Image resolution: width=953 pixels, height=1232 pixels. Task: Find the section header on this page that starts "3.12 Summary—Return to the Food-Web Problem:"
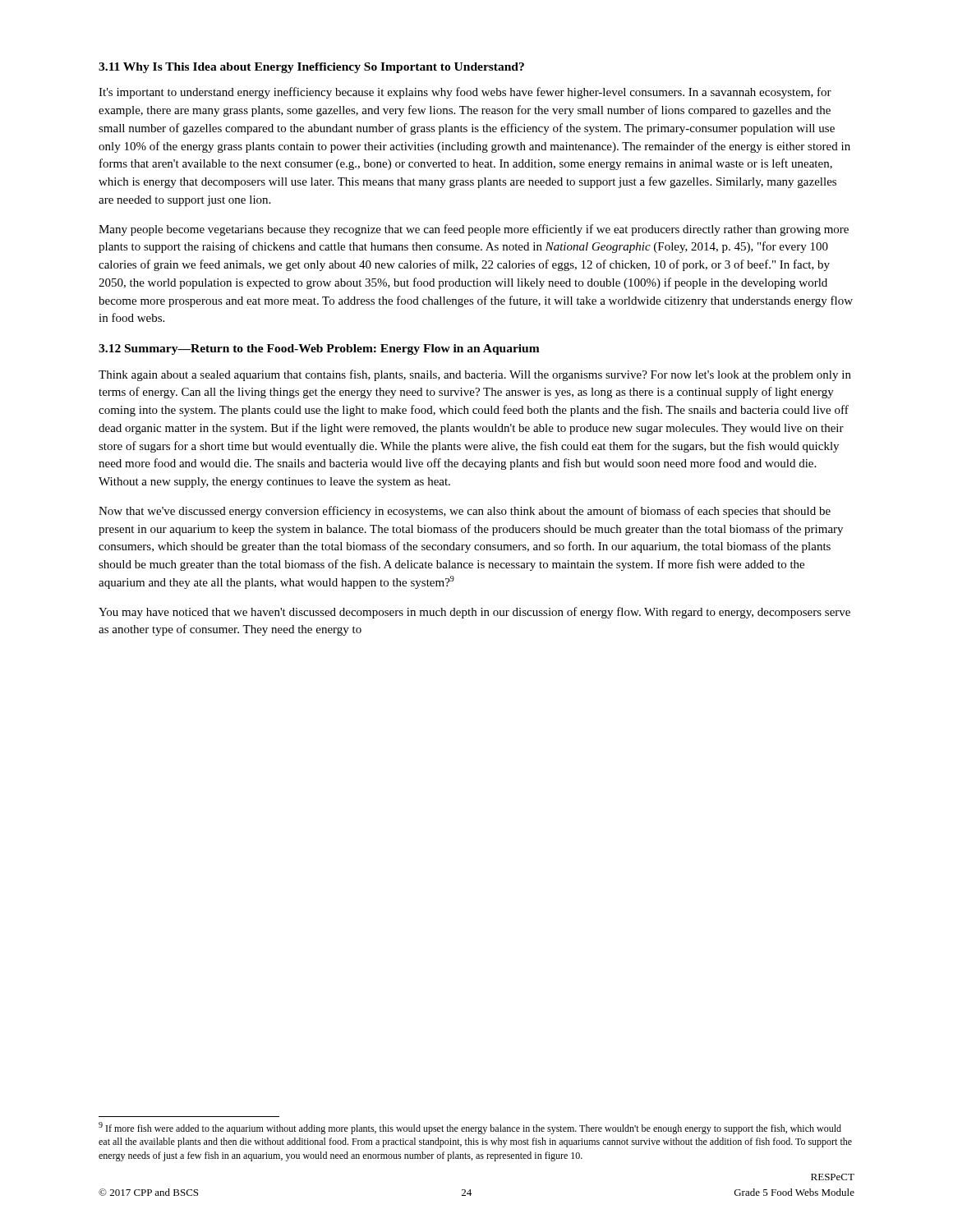[x=319, y=348]
